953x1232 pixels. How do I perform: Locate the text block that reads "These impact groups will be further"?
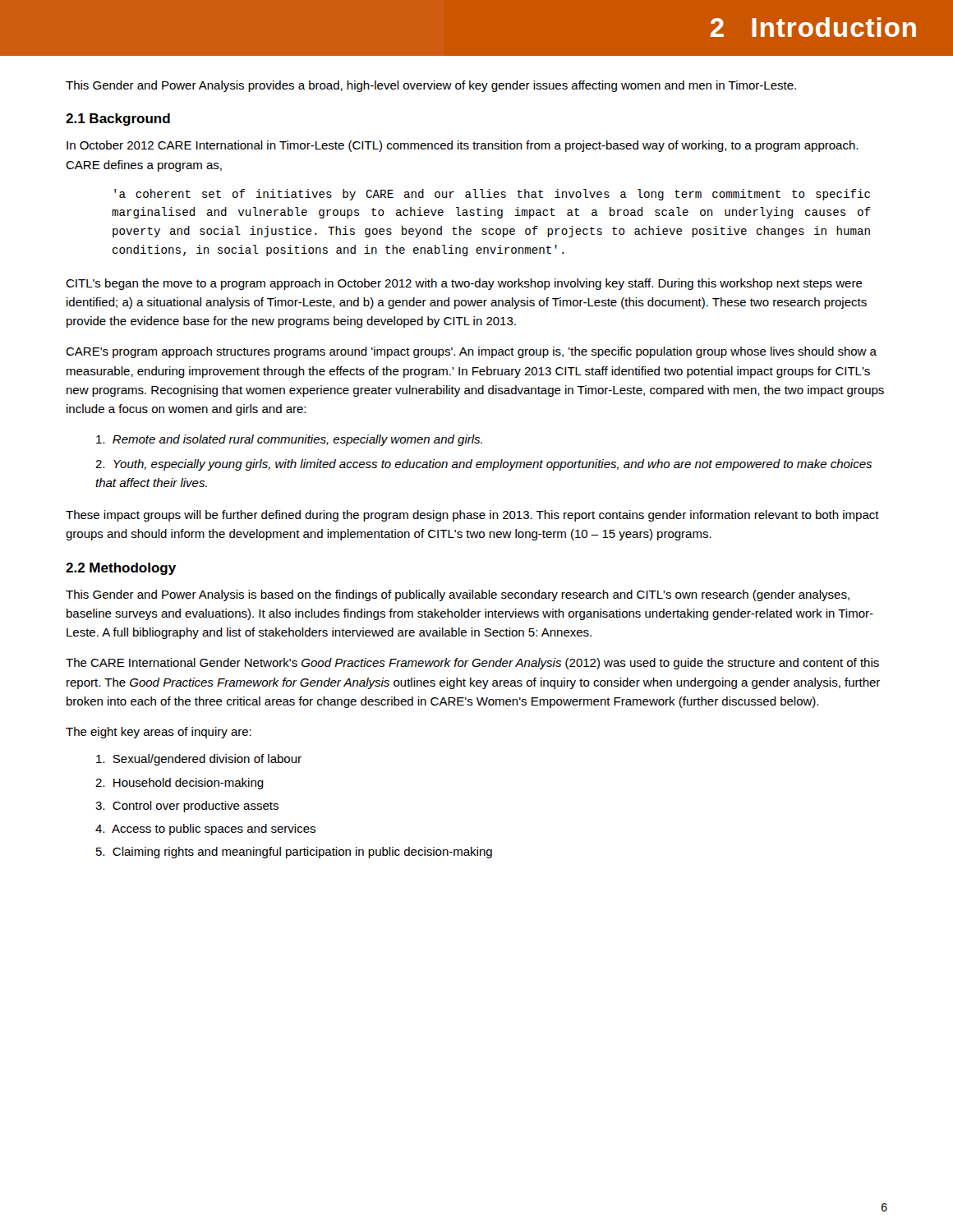(472, 524)
